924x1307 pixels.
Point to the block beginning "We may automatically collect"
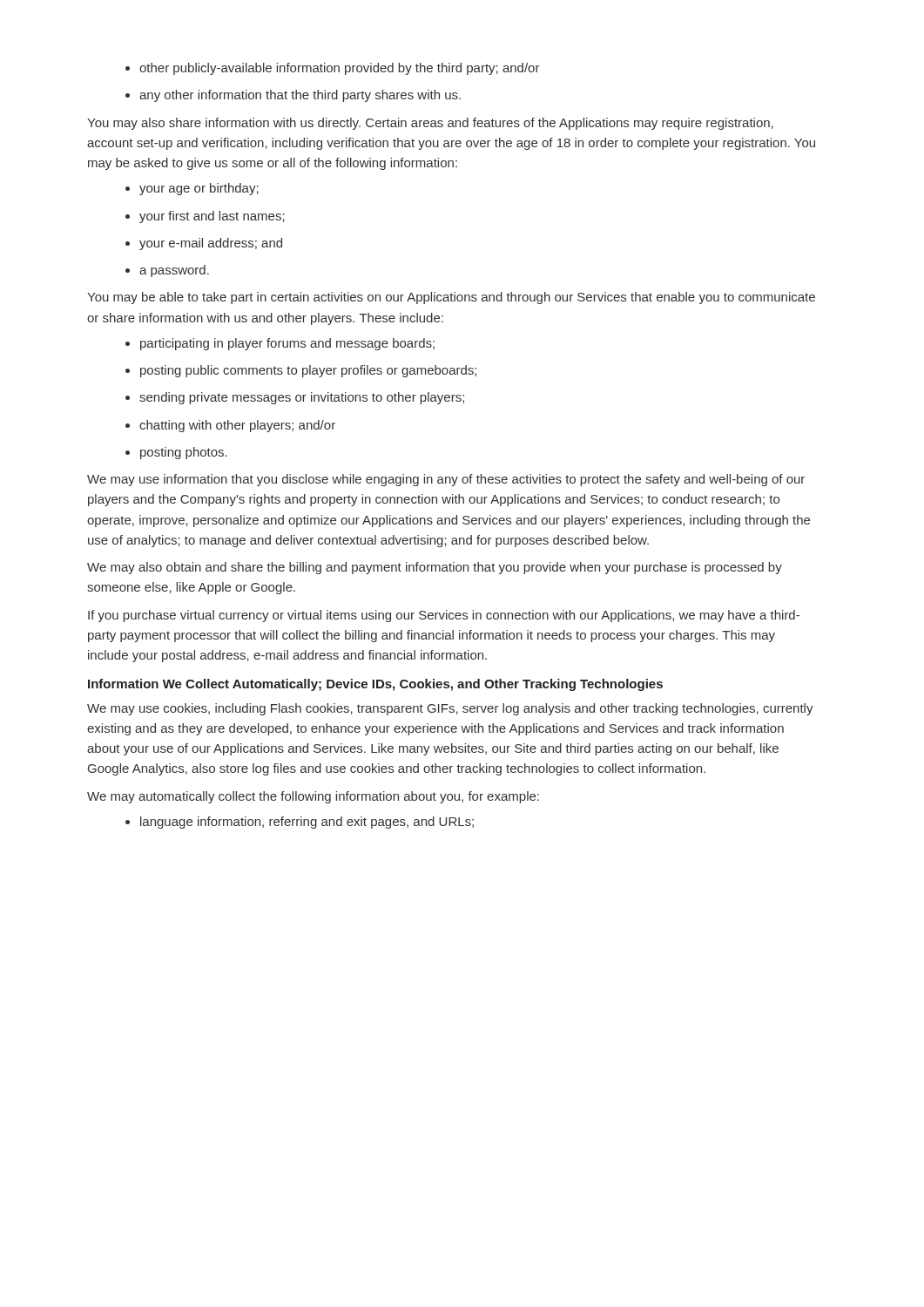tap(314, 796)
